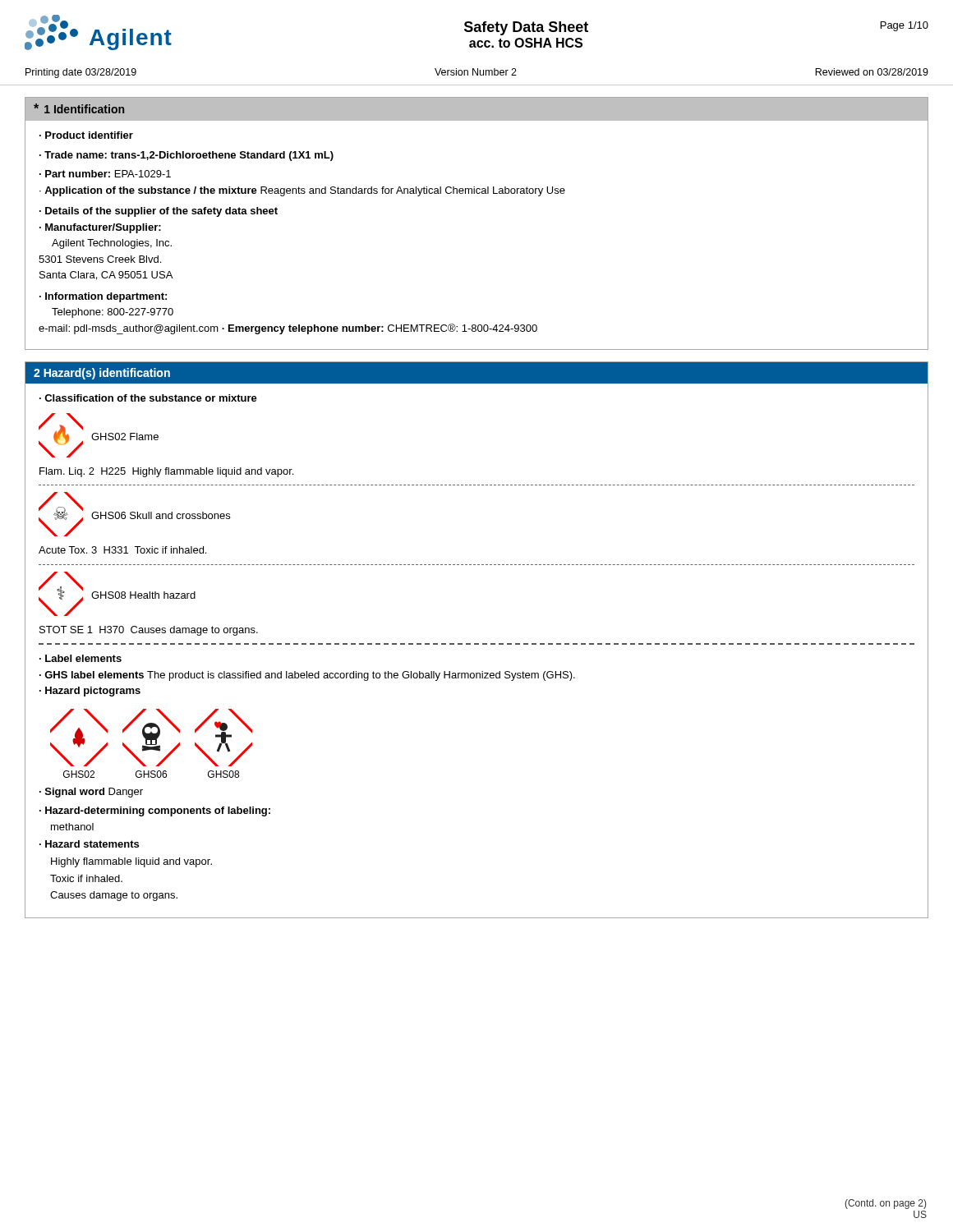Image resolution: width=953 pixels, height=1232 pixels.
Task: Click on the text block containing "Flam. Liq. 2"
Action: coord(167,471)
